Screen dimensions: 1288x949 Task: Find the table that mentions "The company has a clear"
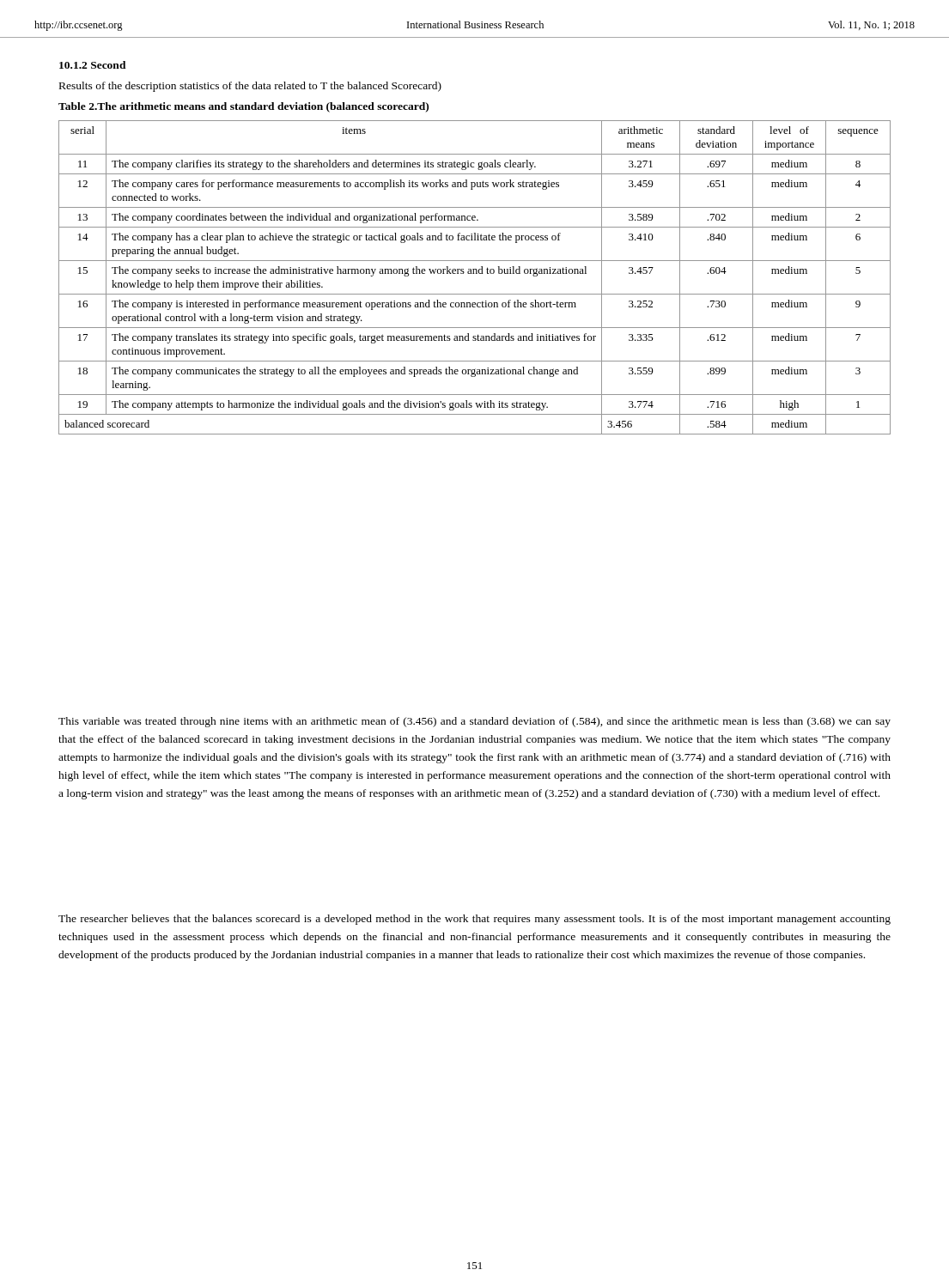(474, 277)
